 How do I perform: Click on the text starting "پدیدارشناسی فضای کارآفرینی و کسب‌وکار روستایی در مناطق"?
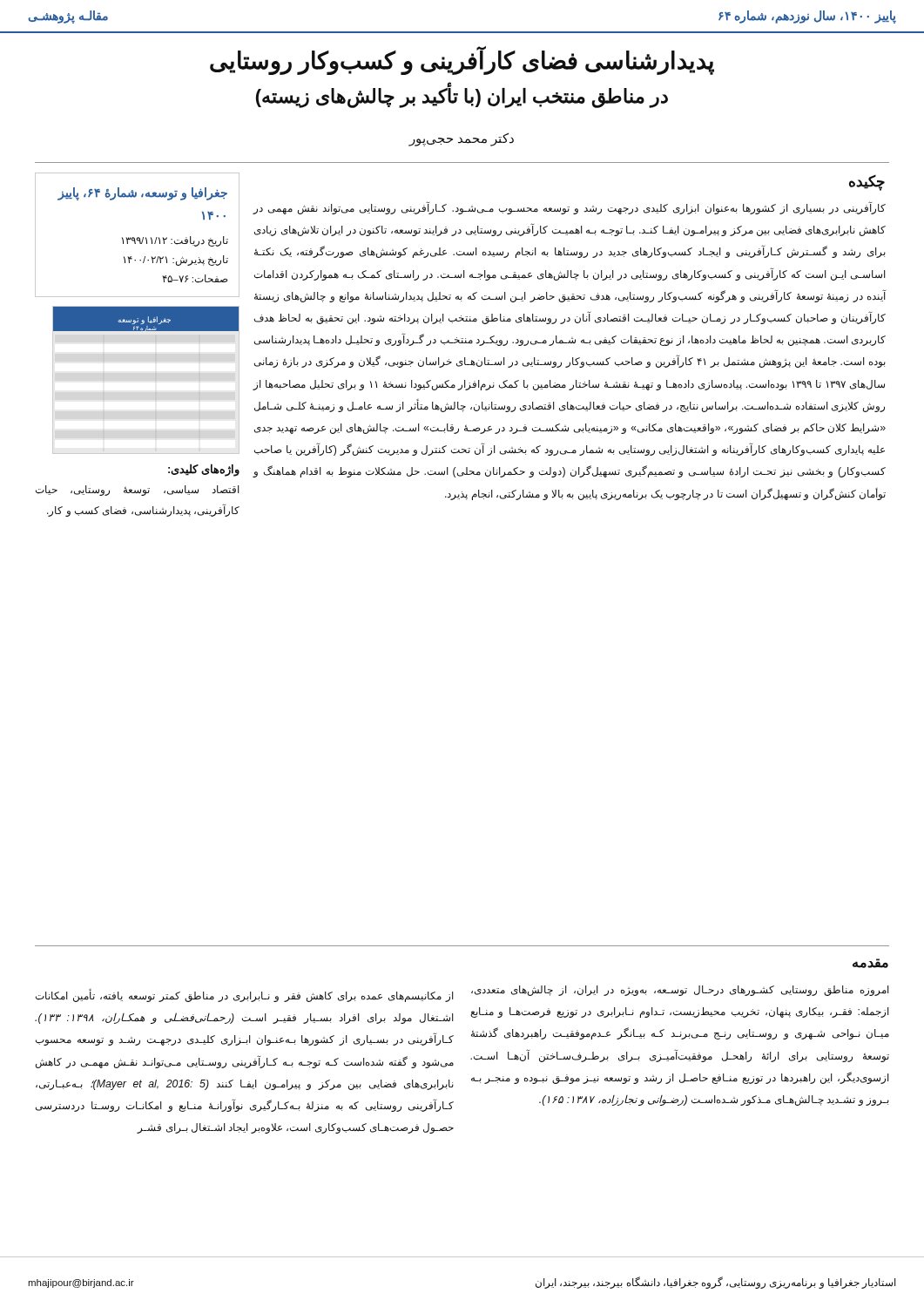click(462, 78)
